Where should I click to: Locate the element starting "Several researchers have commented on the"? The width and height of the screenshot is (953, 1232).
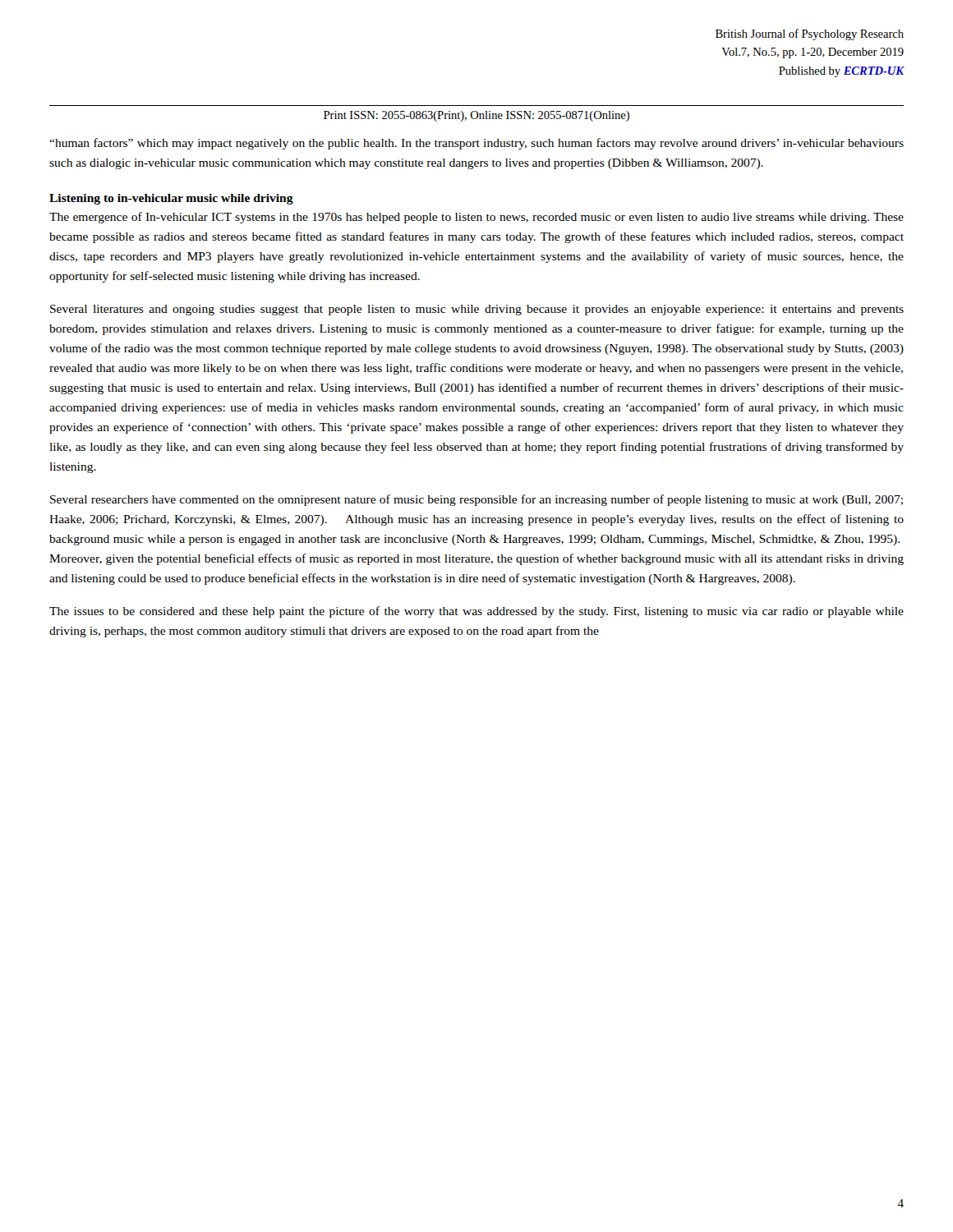point(476,539)
